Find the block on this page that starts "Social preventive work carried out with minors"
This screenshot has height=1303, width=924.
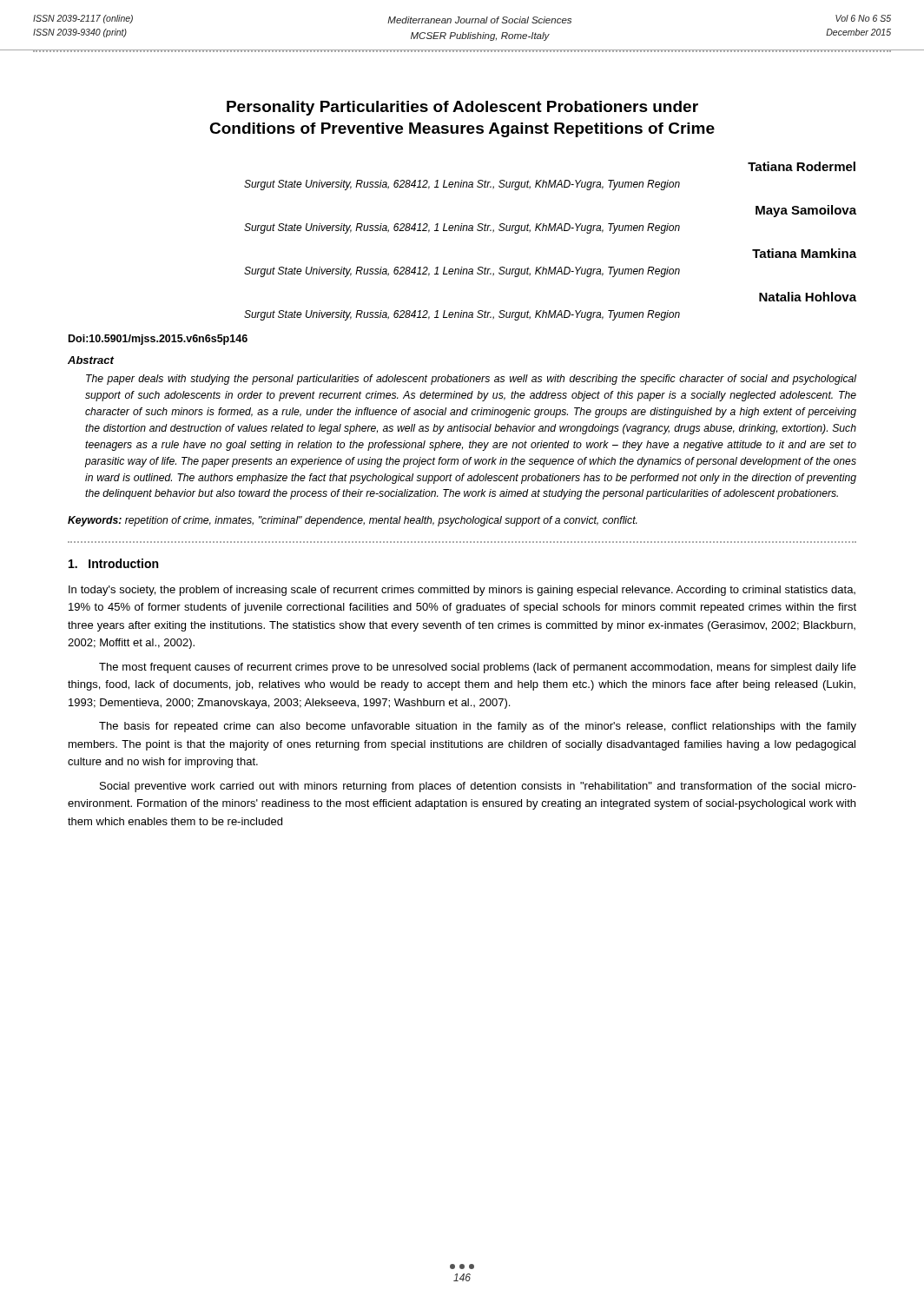tap(462, 803)
